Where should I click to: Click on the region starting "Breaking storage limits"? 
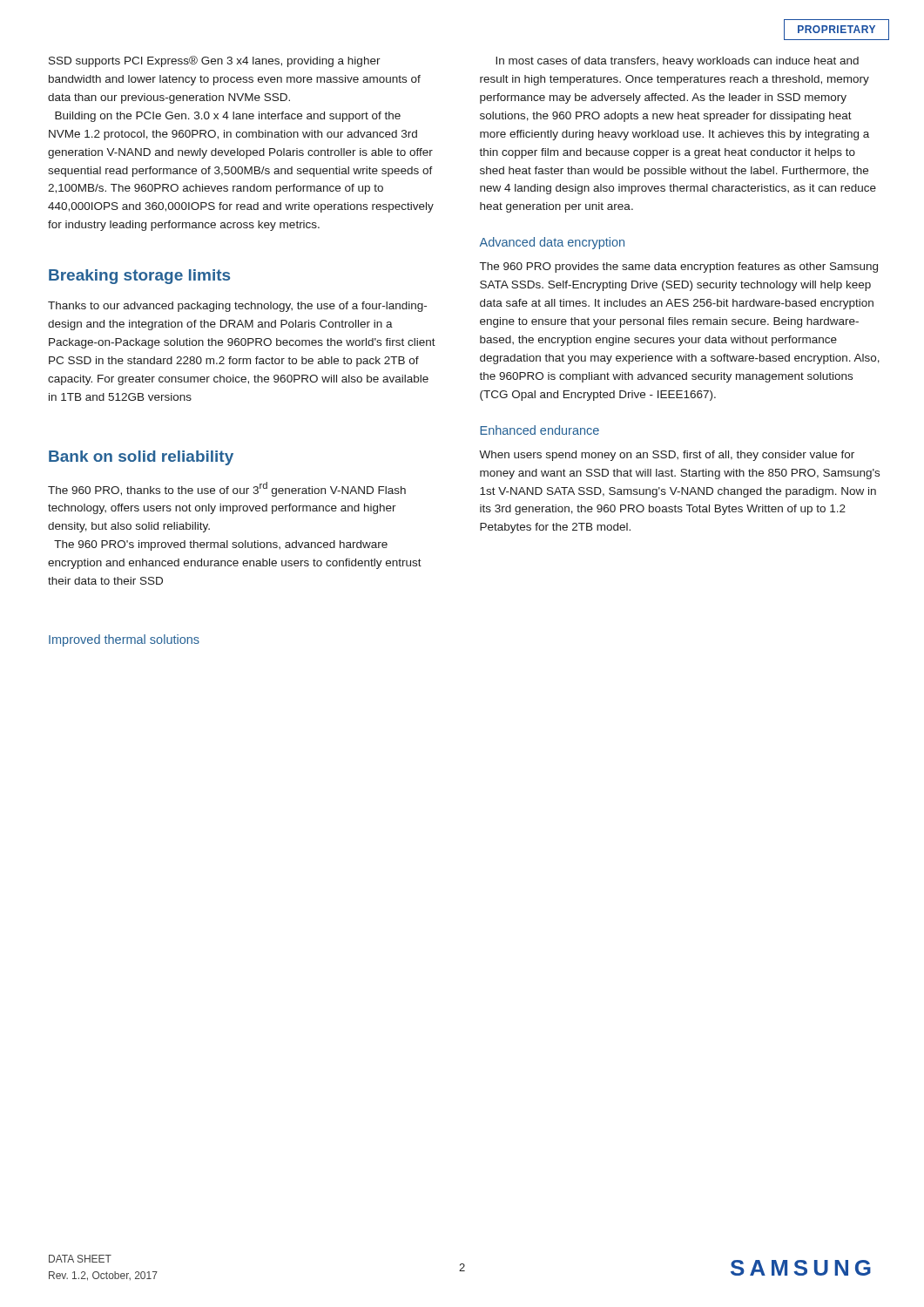[x=139, y=275]
